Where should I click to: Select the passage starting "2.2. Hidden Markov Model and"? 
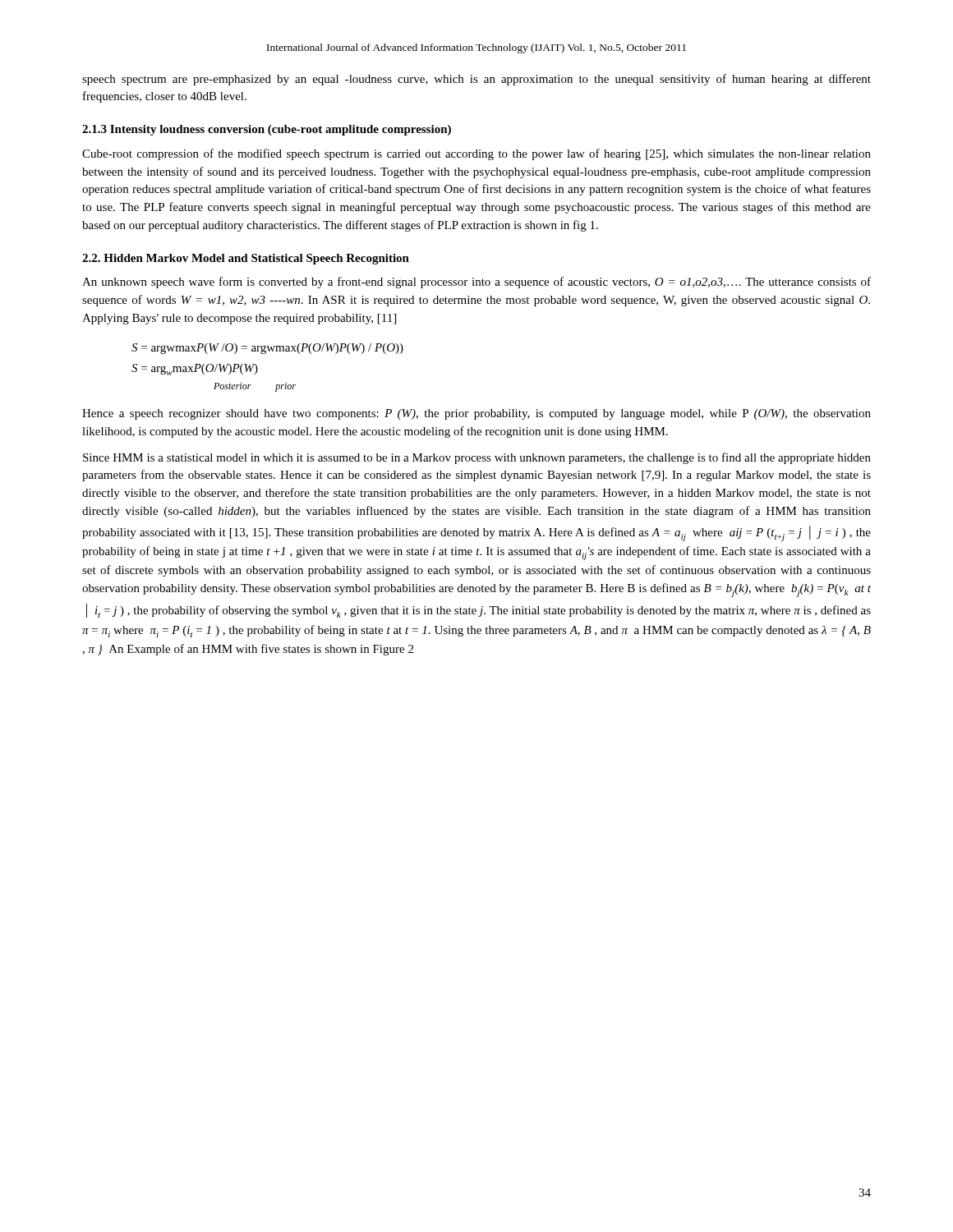pyautogui.click(x=246, y=258)
